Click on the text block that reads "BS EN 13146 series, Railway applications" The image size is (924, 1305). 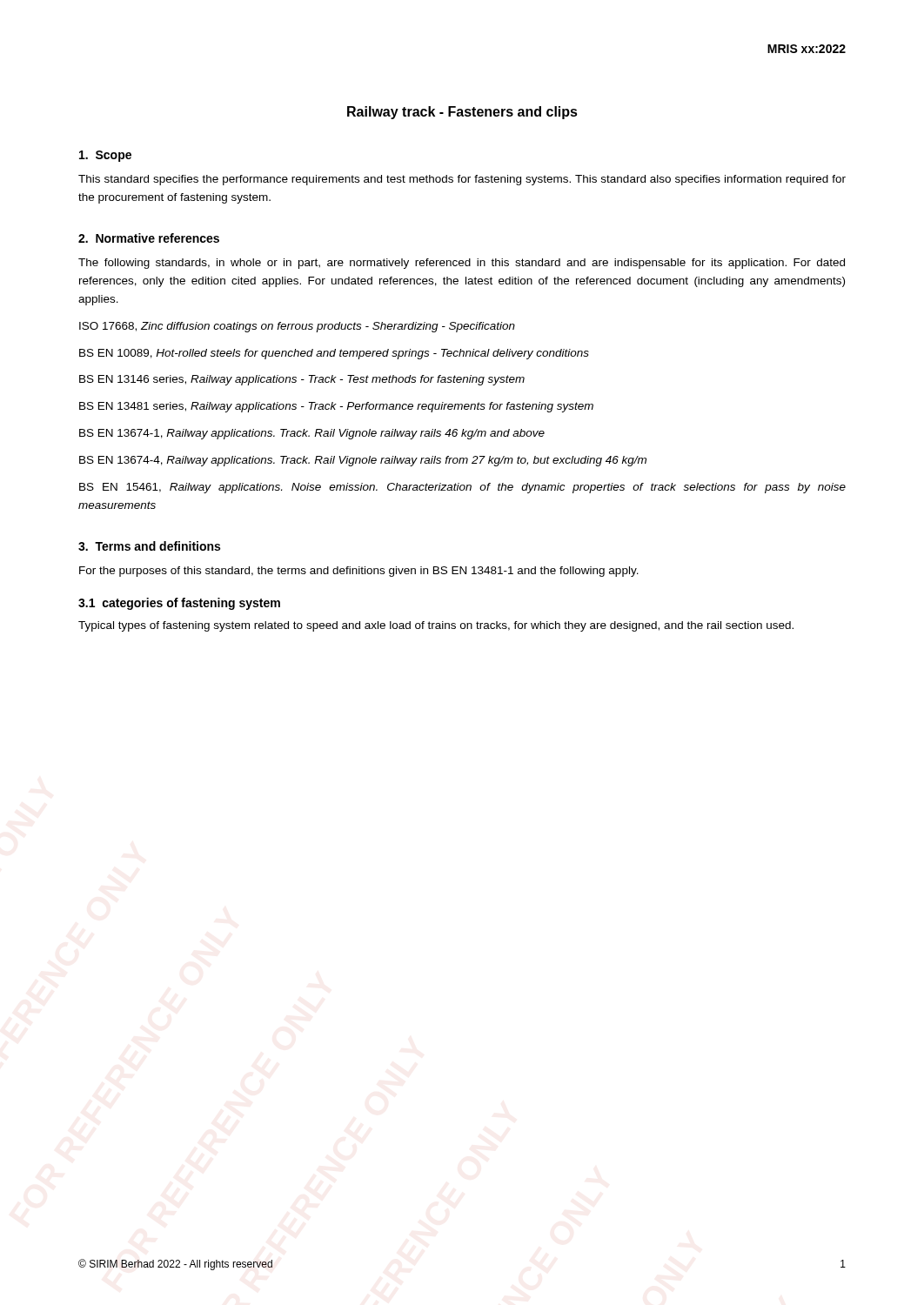(x=302, y=379)
